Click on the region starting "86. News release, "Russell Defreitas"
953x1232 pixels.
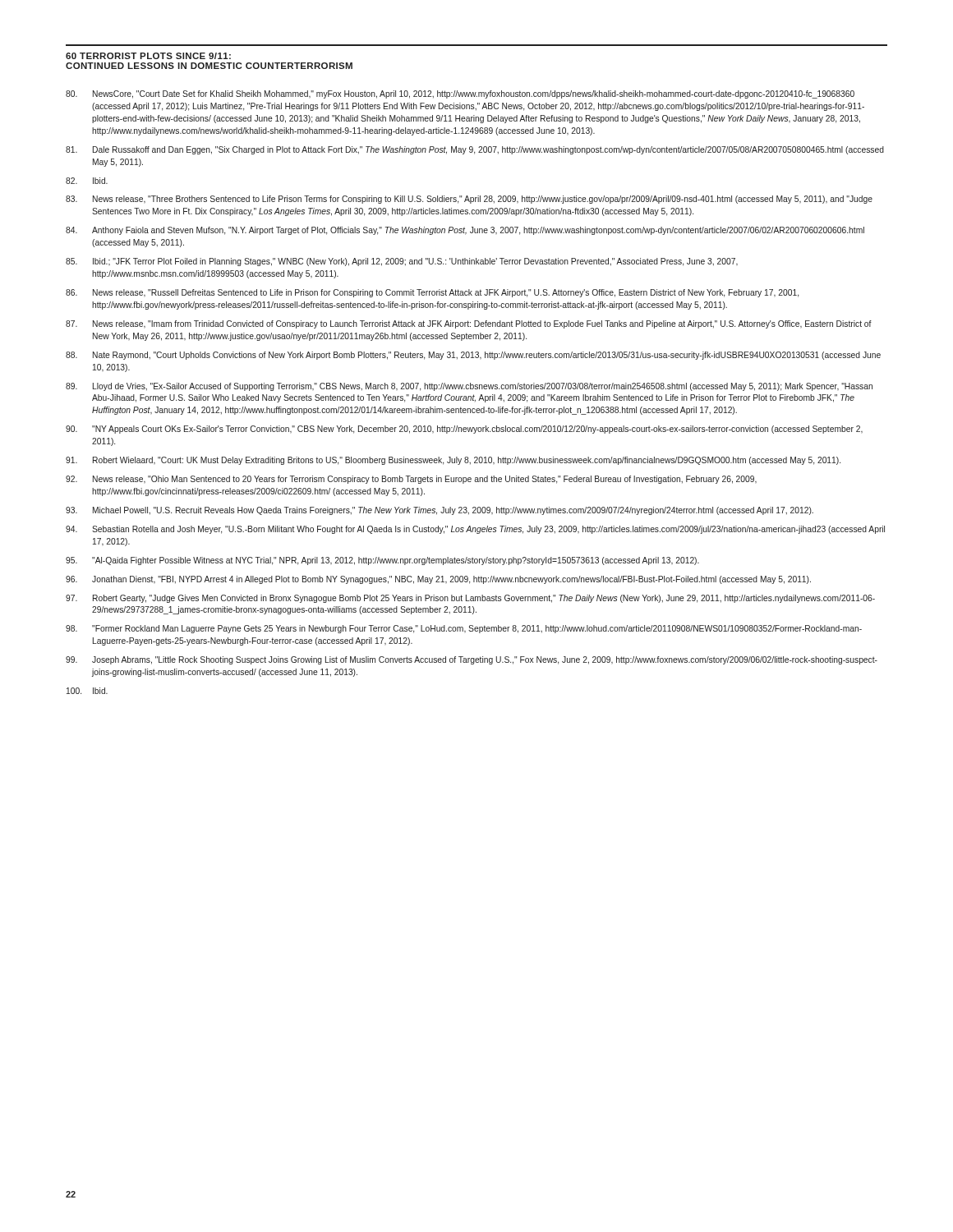click(x=476, y=300)
